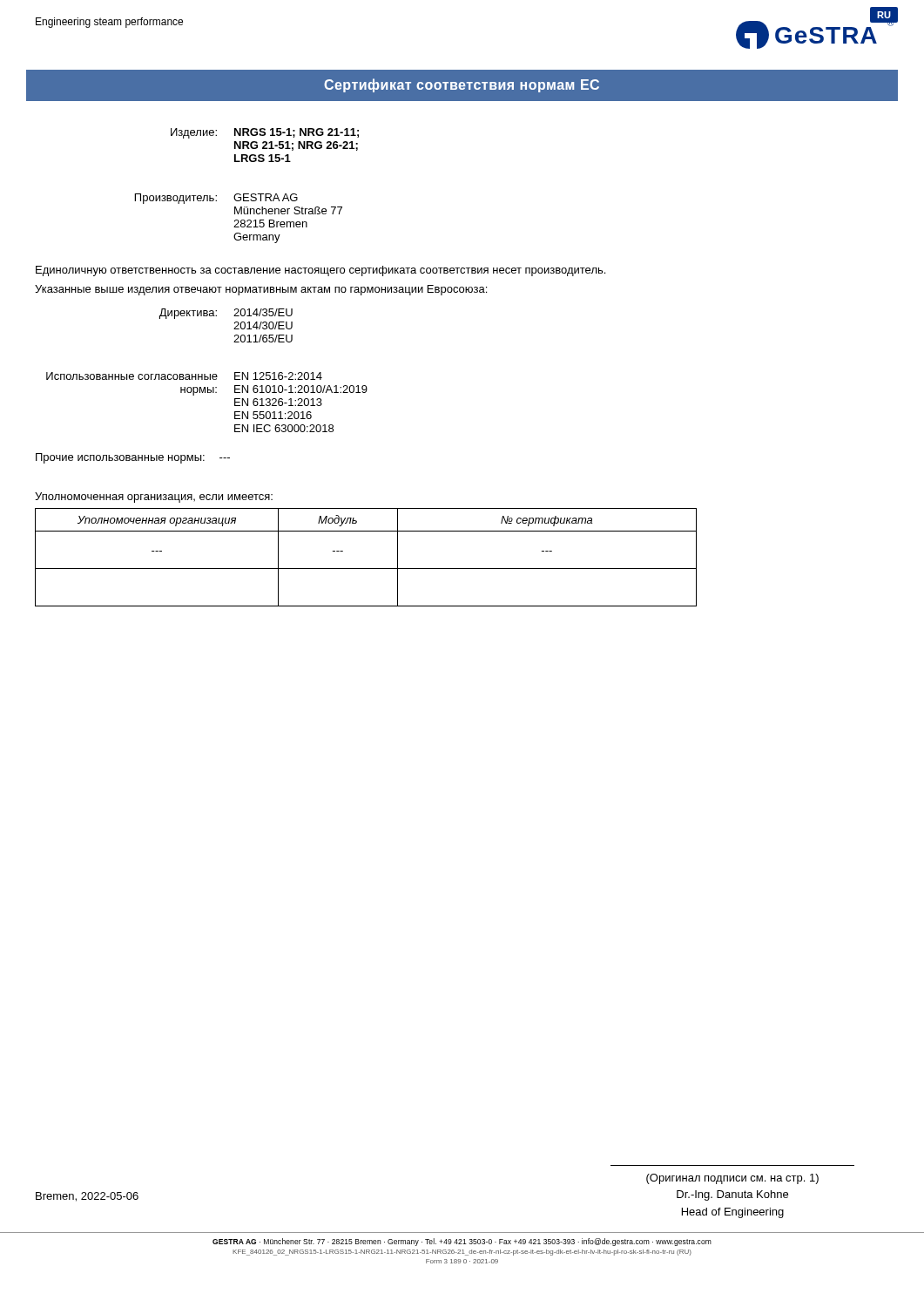Locate the text starting "Изделие: NRGS 15-1; NRG 21-11; NRG 21-51;"

coord(265,133)
